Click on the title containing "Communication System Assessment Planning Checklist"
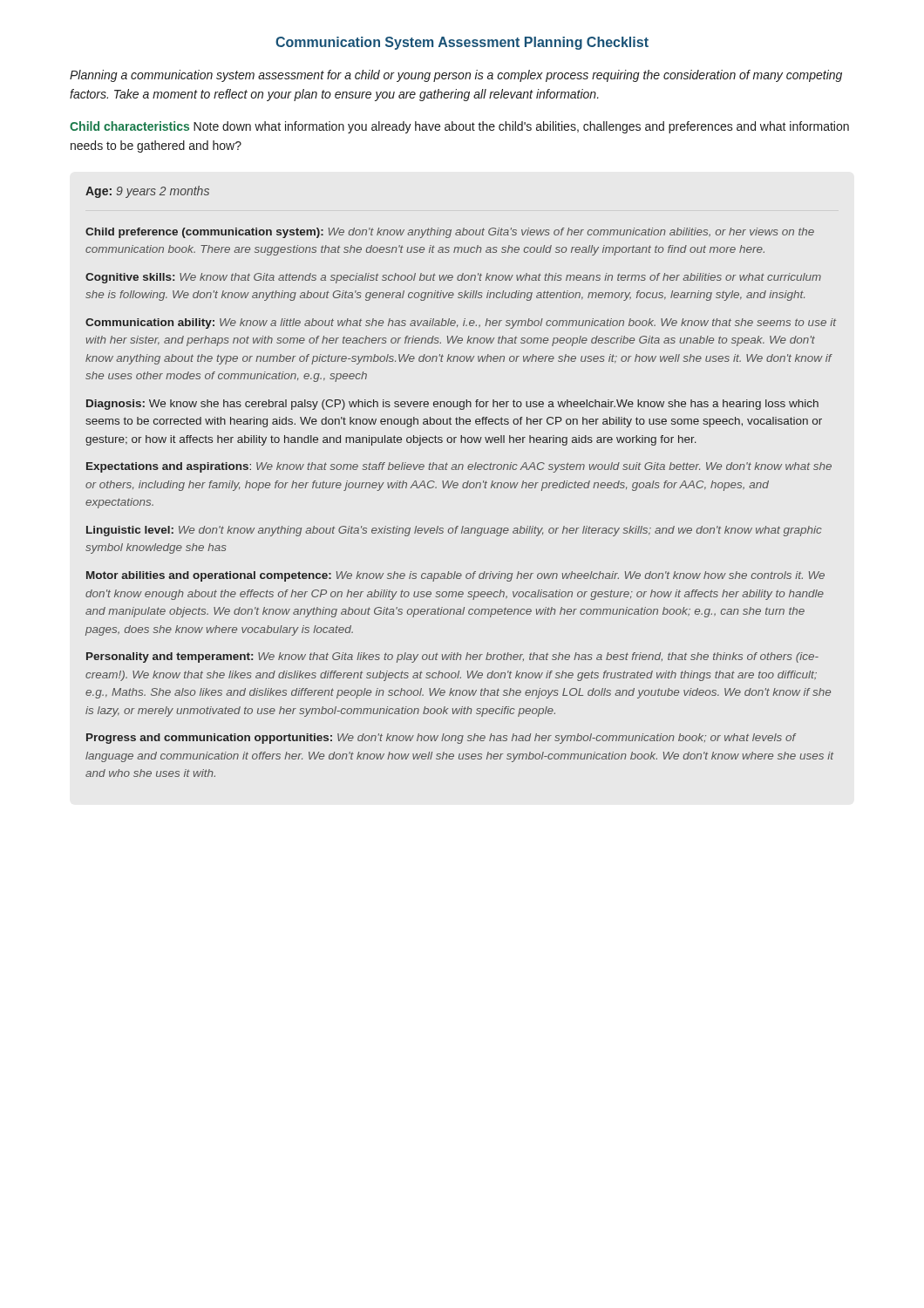Image resolution: width=924 pixels, height=1308 pixels. click(462, 42)
